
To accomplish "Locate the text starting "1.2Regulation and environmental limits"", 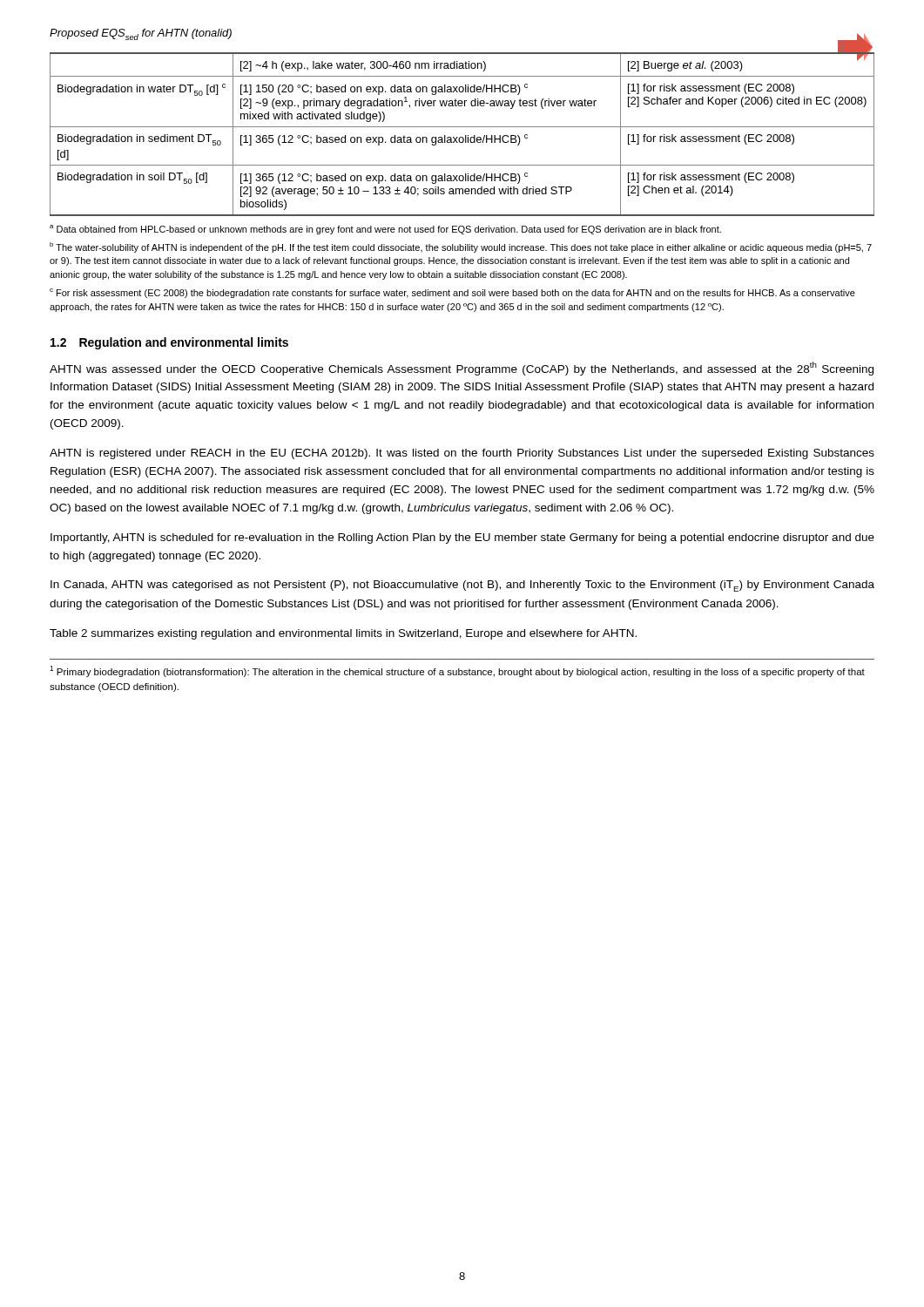I will (x=169, y=342).
